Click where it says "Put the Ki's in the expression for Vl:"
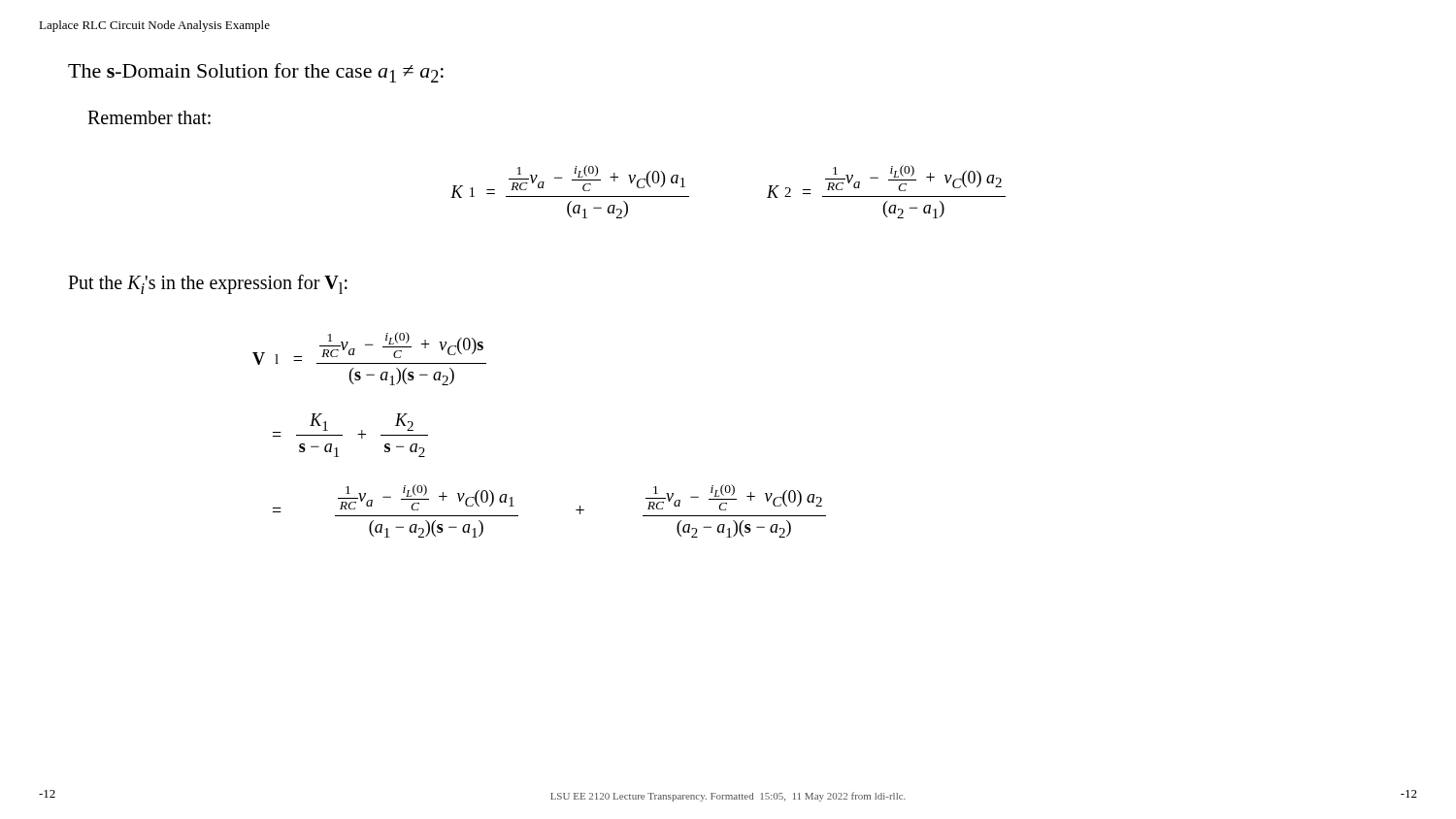Screen dimensions: 819x1456 pos(208,285)
